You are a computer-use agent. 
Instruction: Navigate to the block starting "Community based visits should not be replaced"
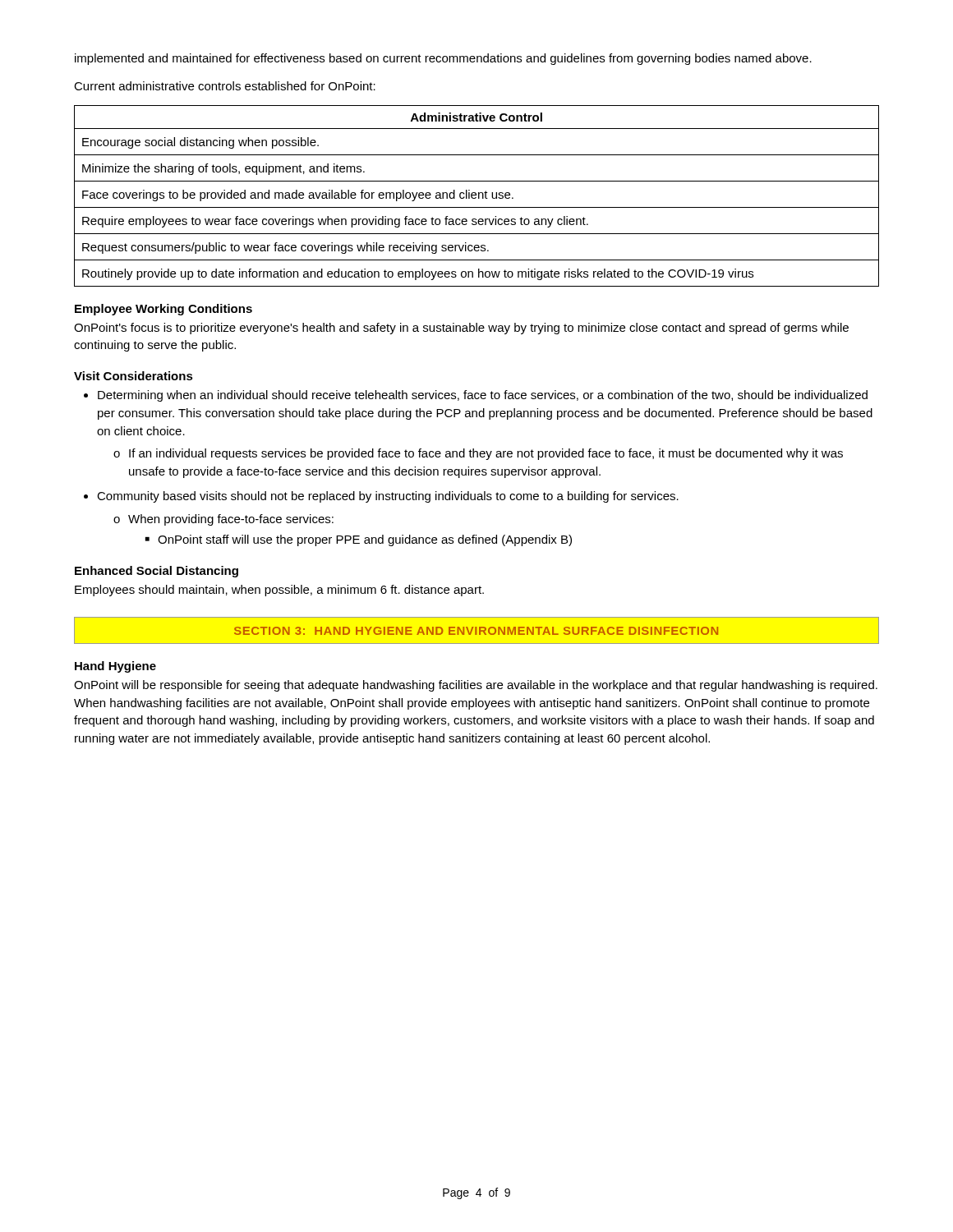coord(381,497)
